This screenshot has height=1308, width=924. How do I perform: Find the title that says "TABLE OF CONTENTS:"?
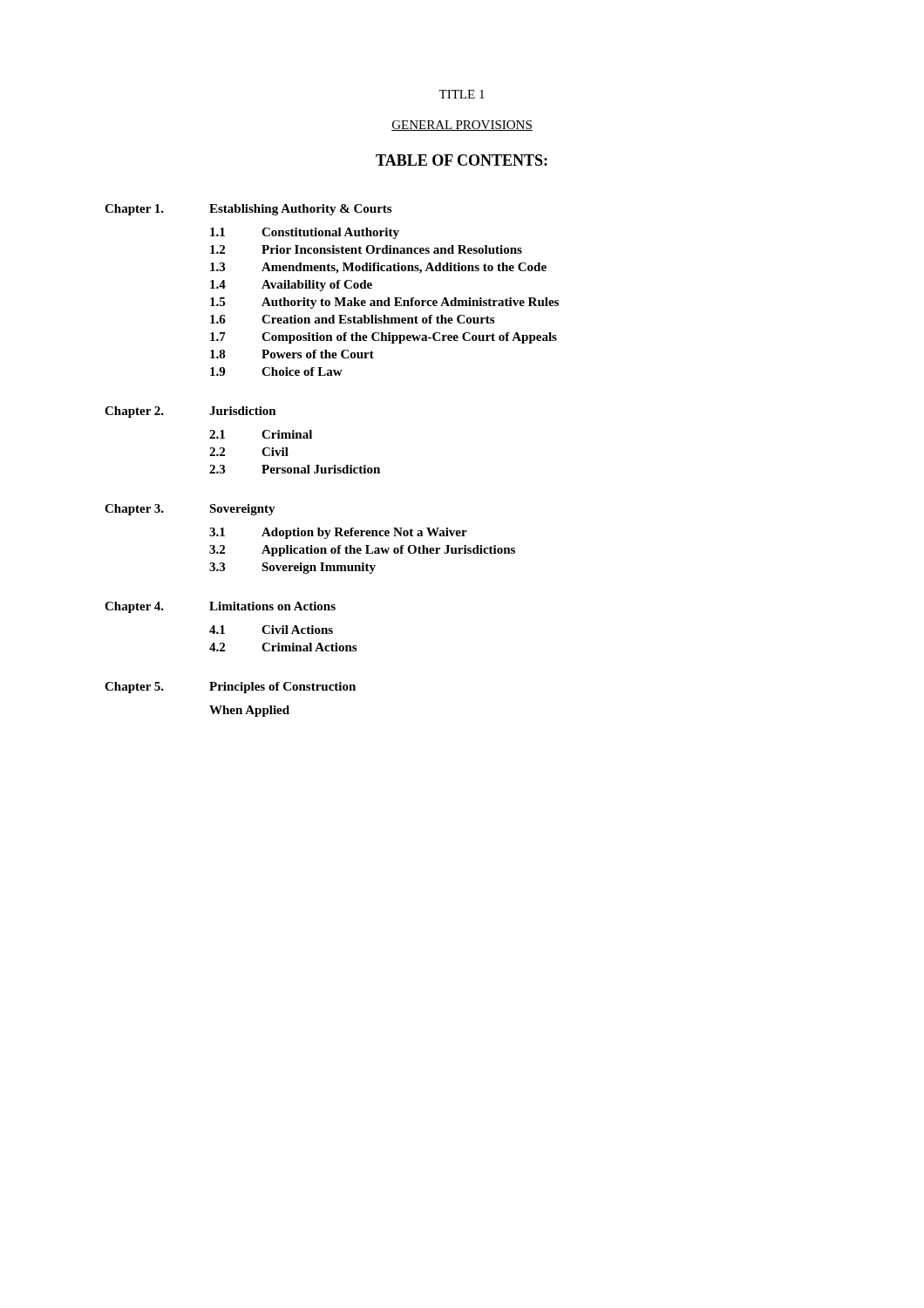[462, 160]
